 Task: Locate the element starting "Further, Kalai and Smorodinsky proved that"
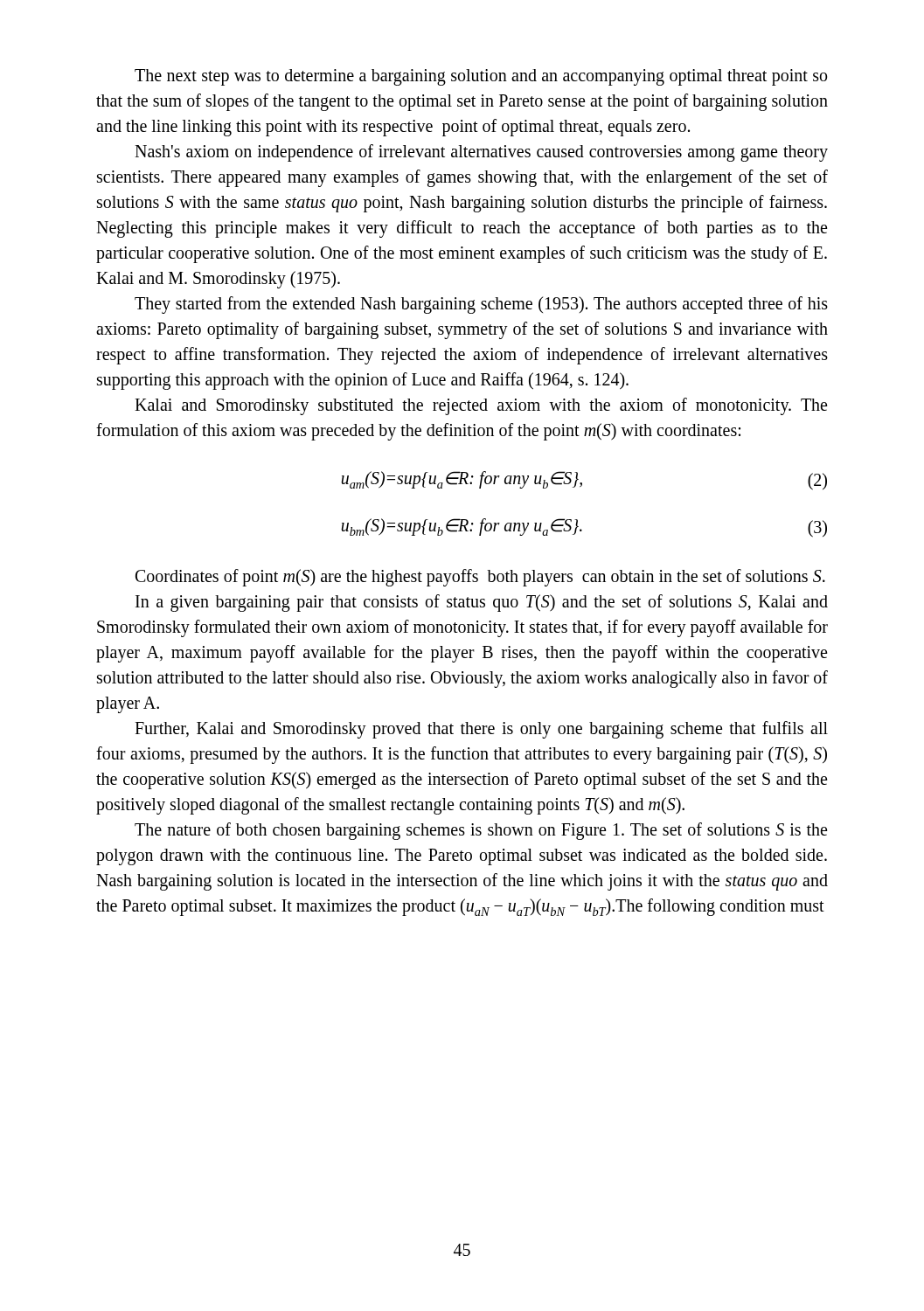click(x=462, y=766)
